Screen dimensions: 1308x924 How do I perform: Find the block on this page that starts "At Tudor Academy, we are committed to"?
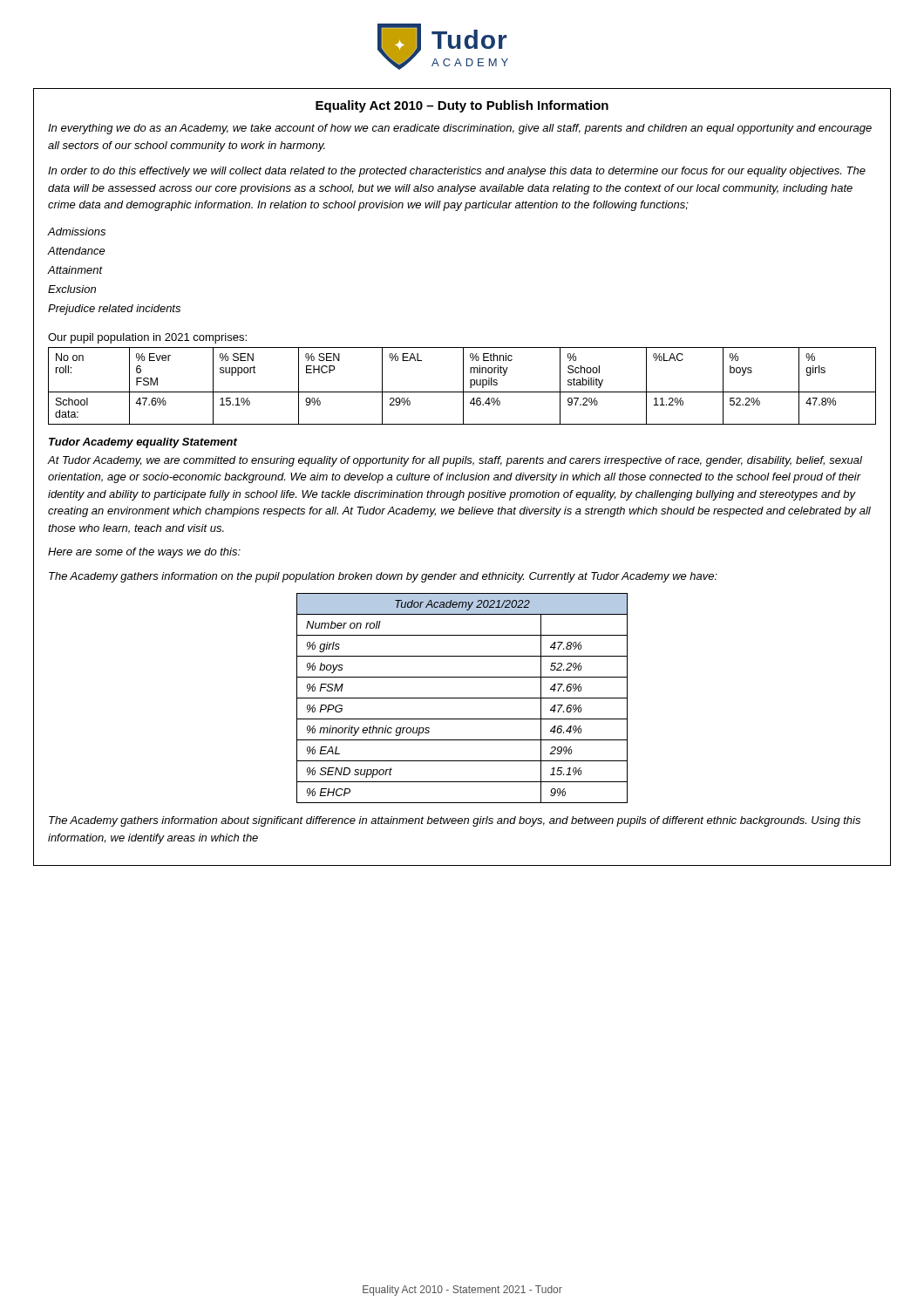coord(459,494)
